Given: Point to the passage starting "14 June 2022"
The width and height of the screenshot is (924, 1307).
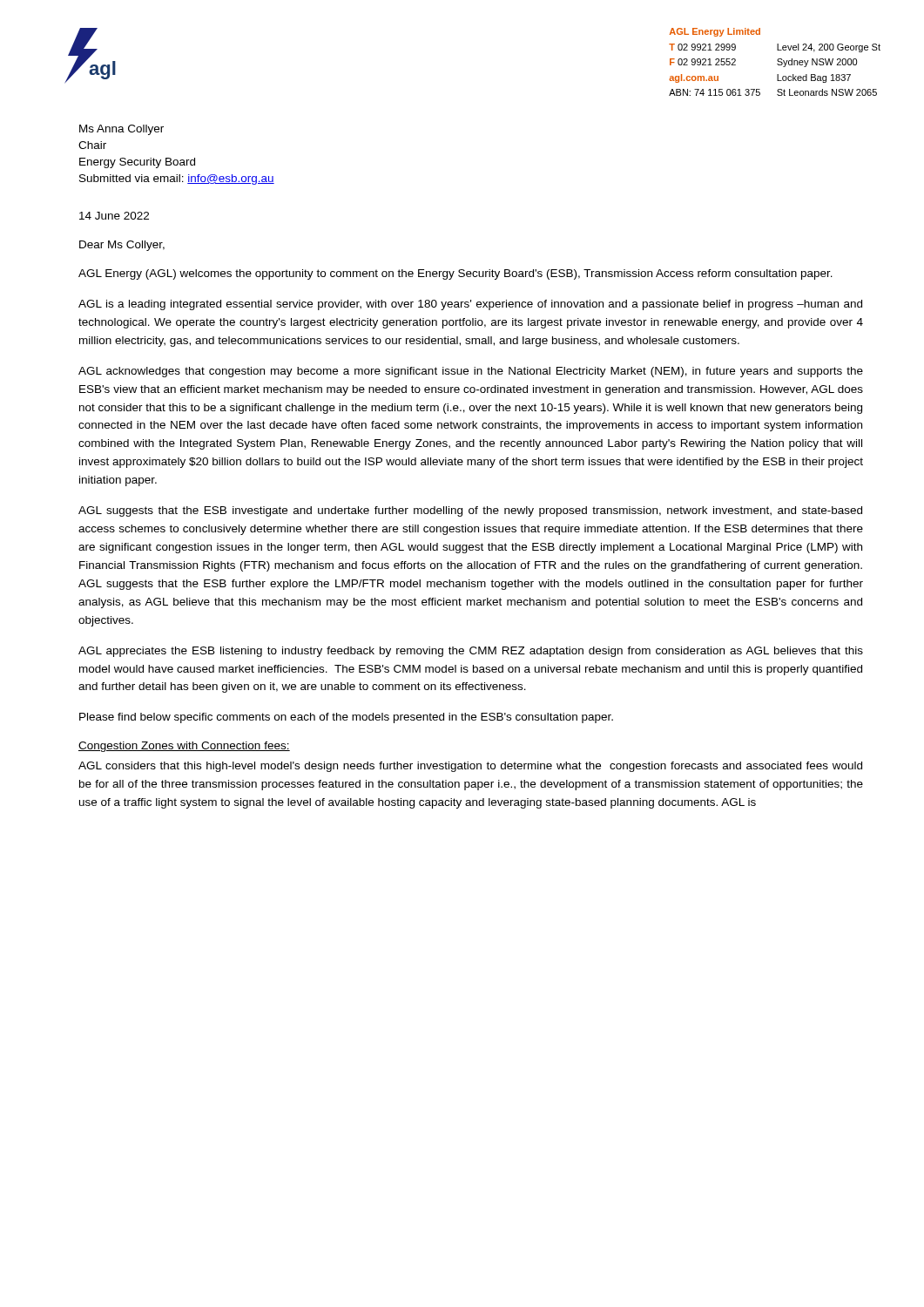Looking at the screenshot, I should pyautogui.click(x=114, y=216).
